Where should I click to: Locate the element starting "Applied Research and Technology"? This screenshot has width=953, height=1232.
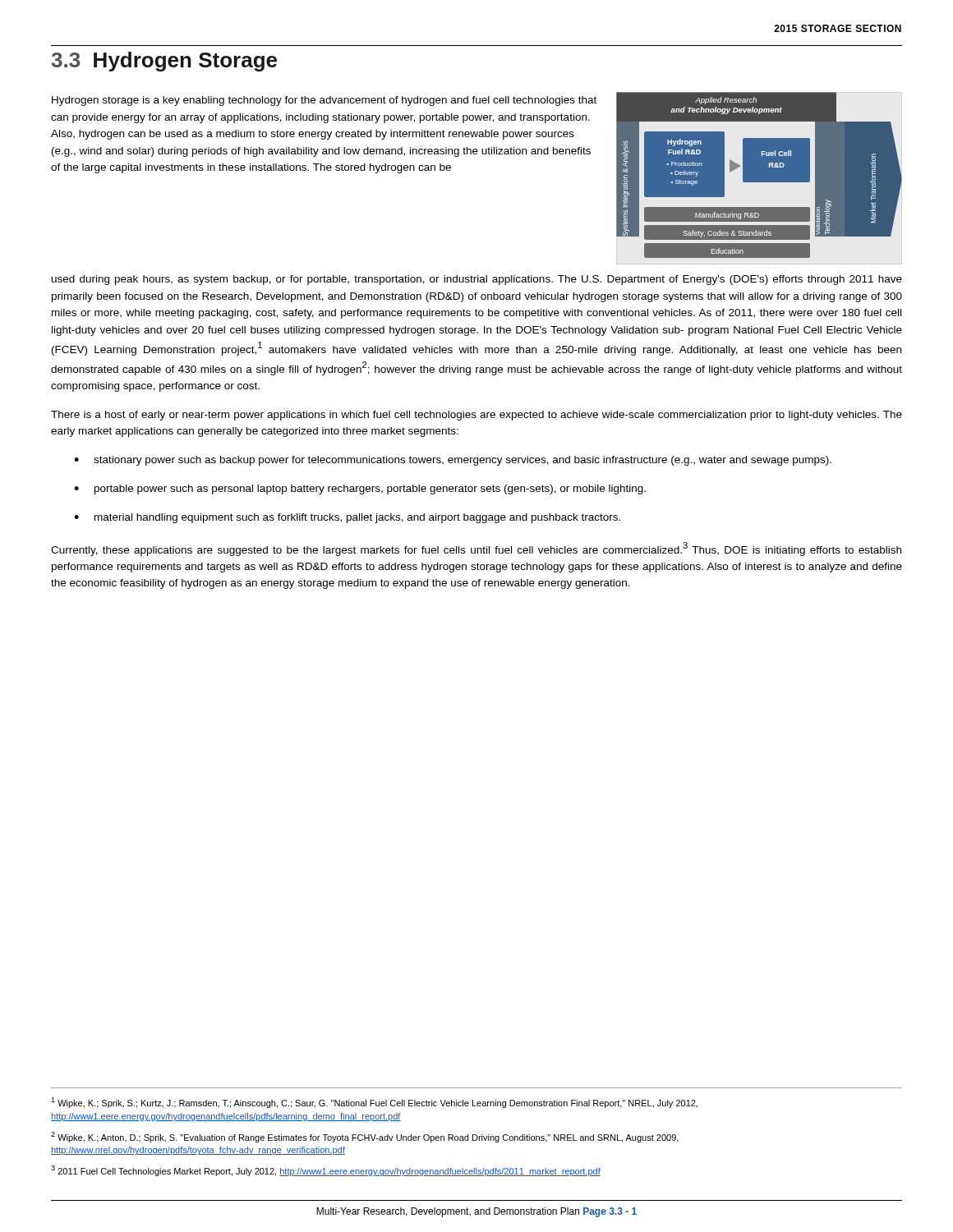point(476,178)
